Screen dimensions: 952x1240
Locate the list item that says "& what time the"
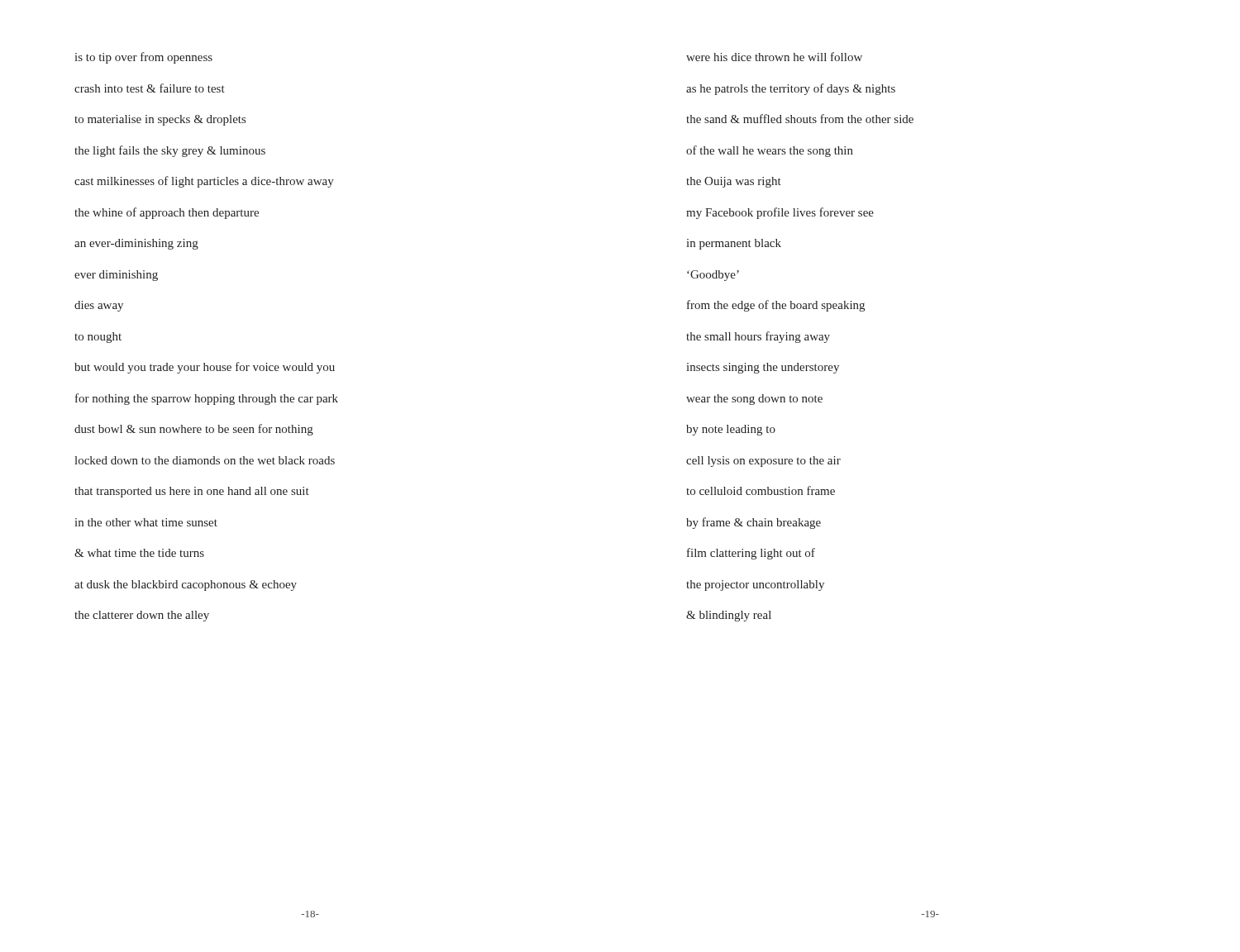tap(139, 553)
